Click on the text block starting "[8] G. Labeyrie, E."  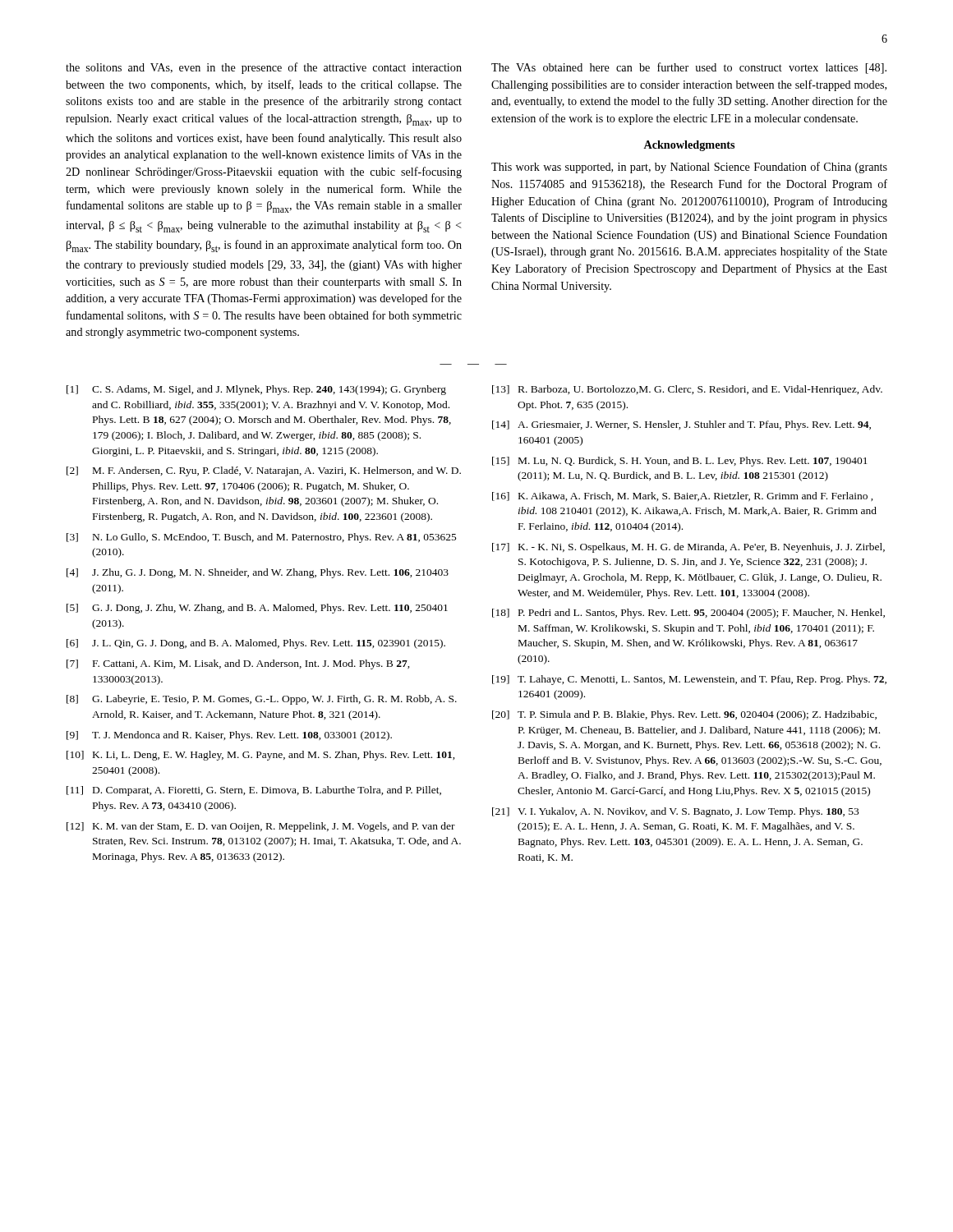(x=264, y=707)
